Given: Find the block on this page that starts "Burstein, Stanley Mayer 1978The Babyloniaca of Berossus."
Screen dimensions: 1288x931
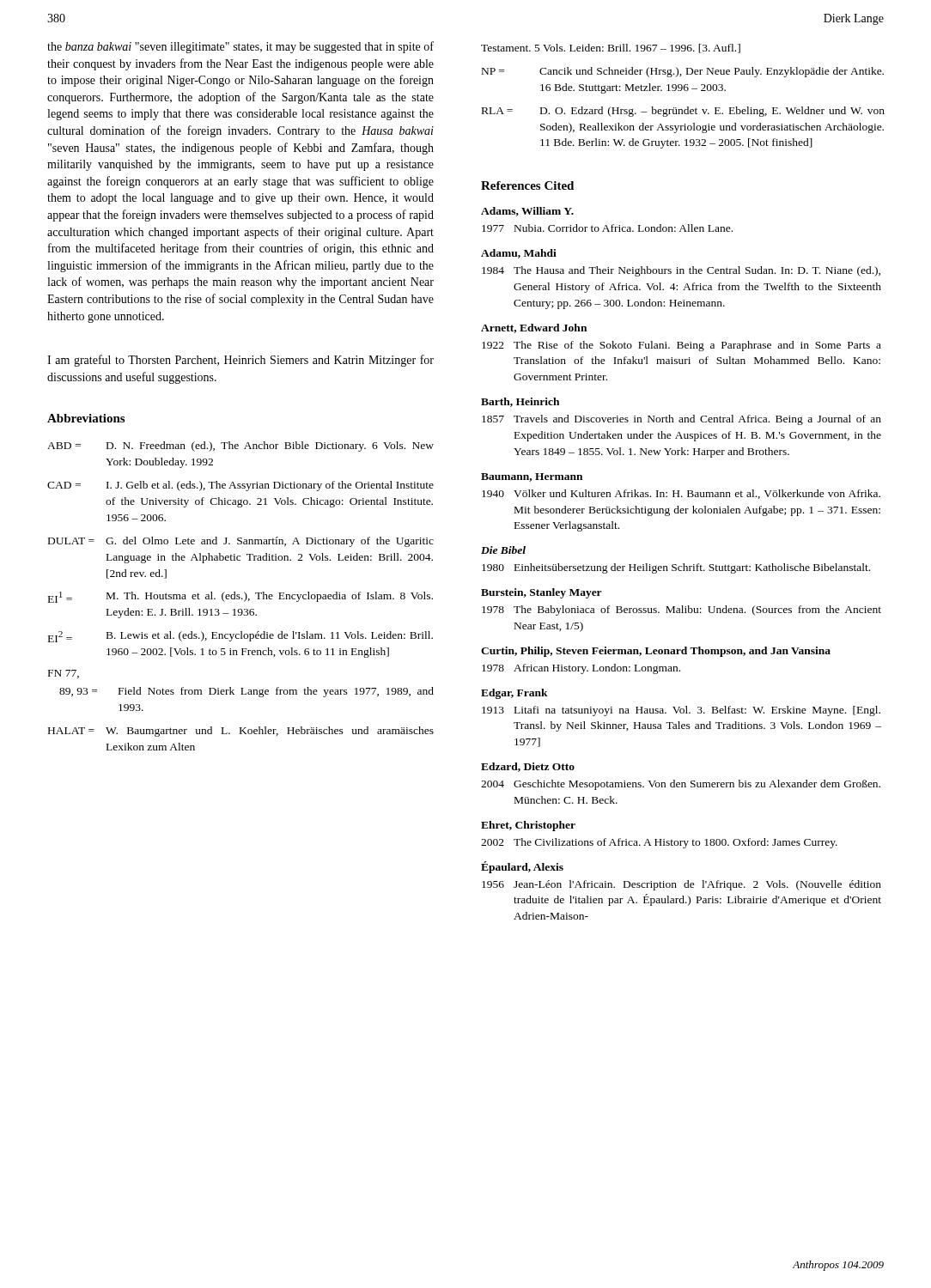Looking at the screenshot, I should pyautogui.click(x=683, y=610).
